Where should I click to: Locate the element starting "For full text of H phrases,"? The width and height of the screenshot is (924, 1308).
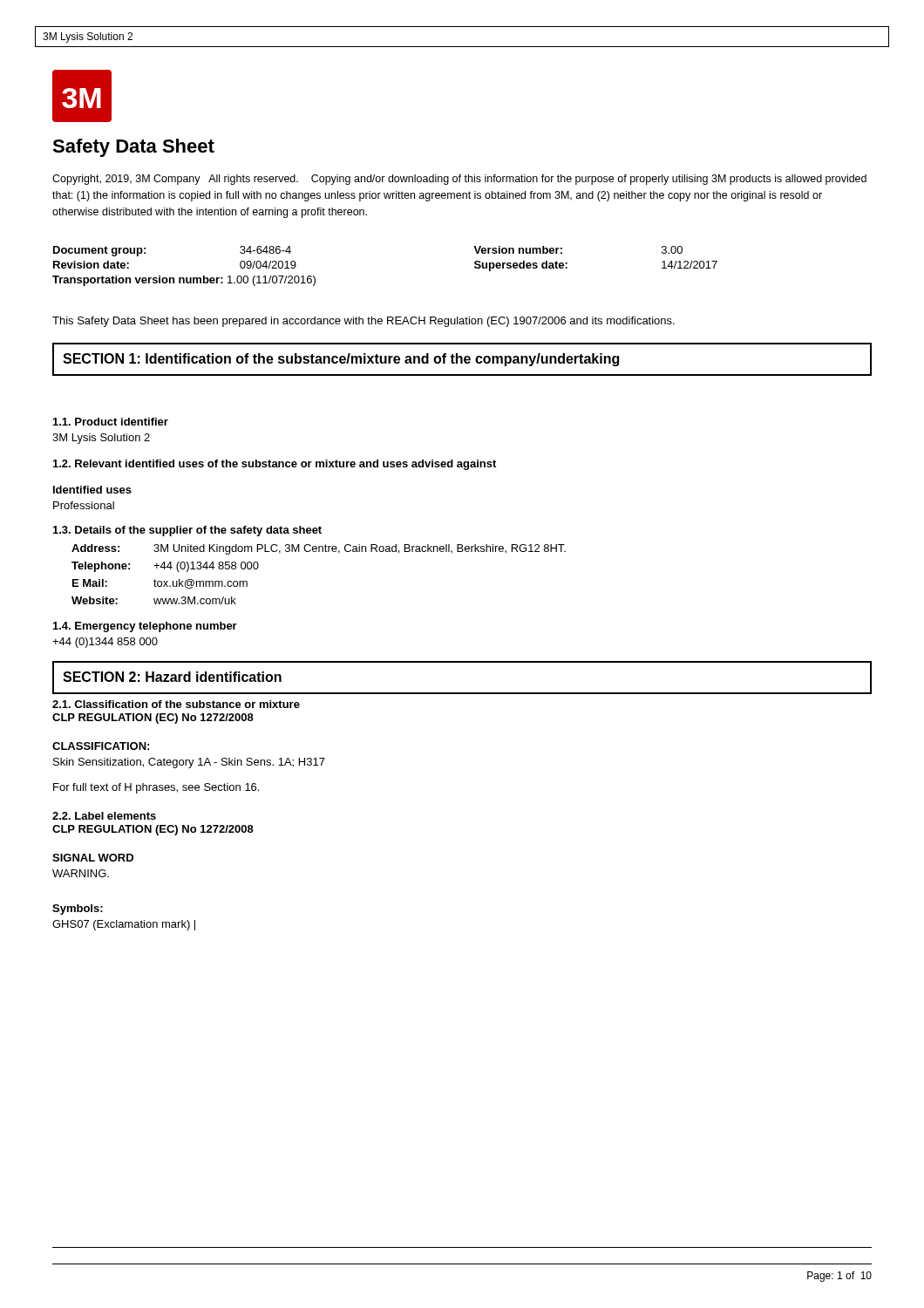pyautogui.click(x=156, y=787)
